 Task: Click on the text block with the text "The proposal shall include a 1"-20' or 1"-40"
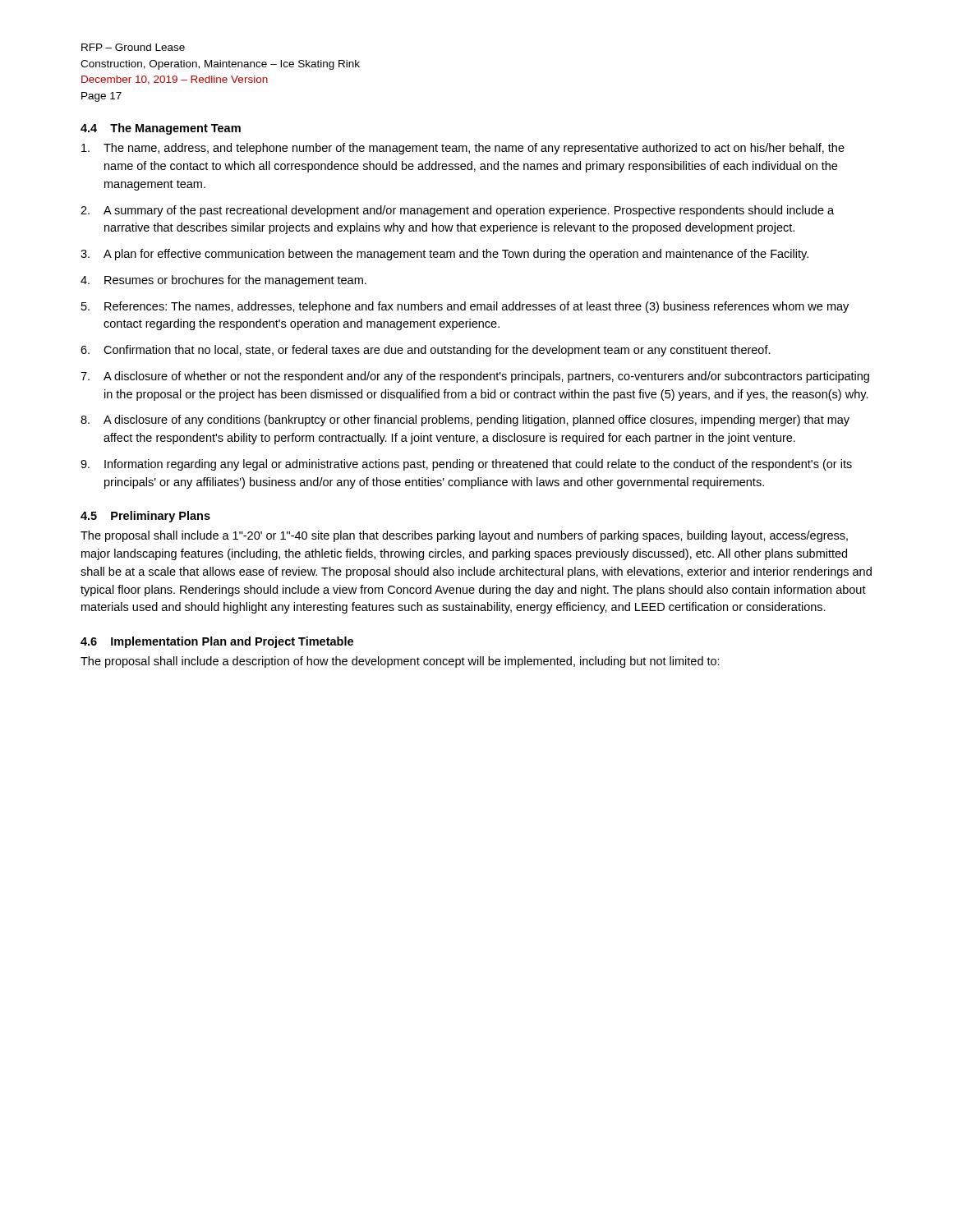point(476,571)
